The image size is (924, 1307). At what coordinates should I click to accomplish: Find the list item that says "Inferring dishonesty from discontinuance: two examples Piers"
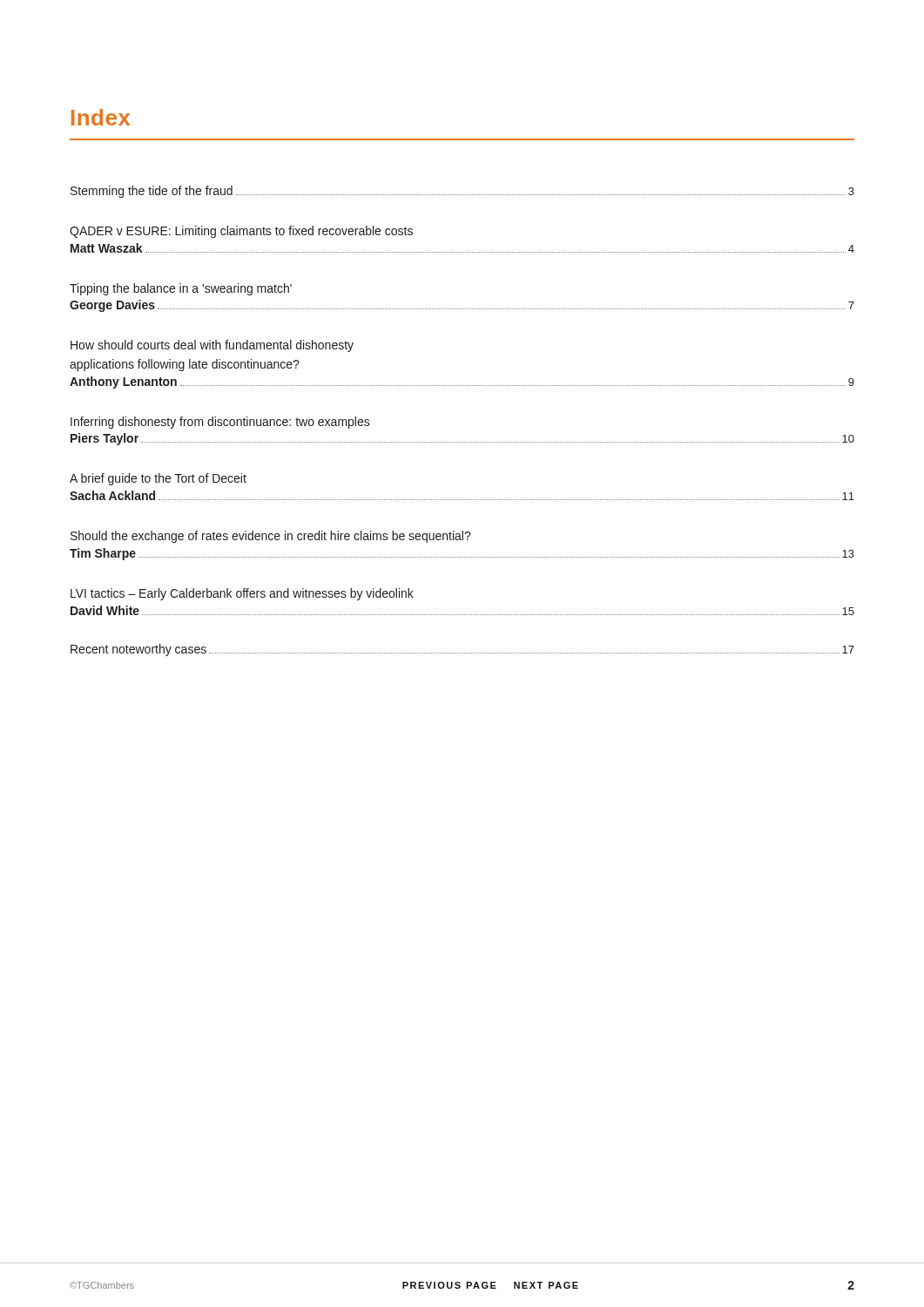pyautogui.click(x=220, y=423)
